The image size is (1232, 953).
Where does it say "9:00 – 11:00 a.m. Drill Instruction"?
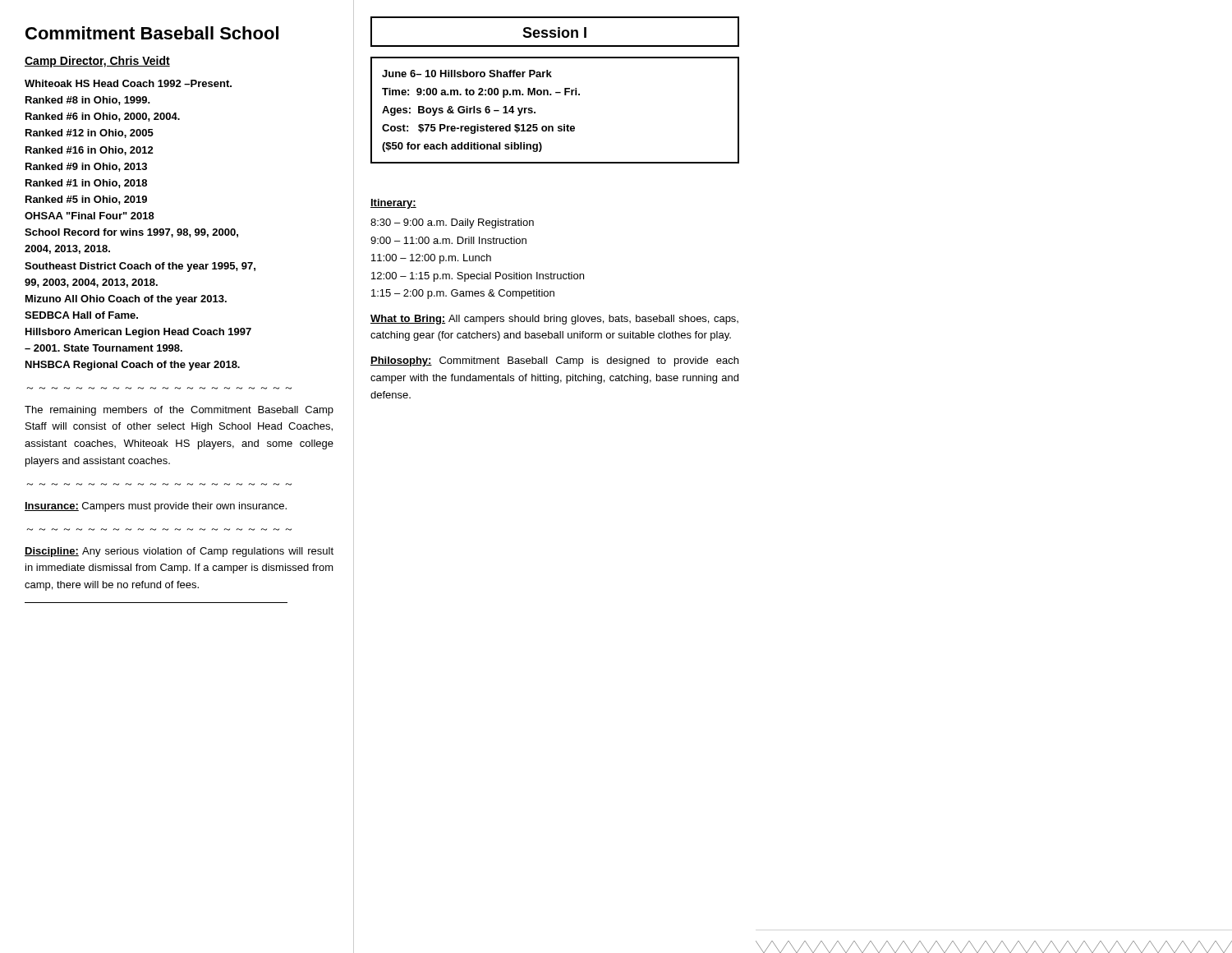(x=449, y=240)
